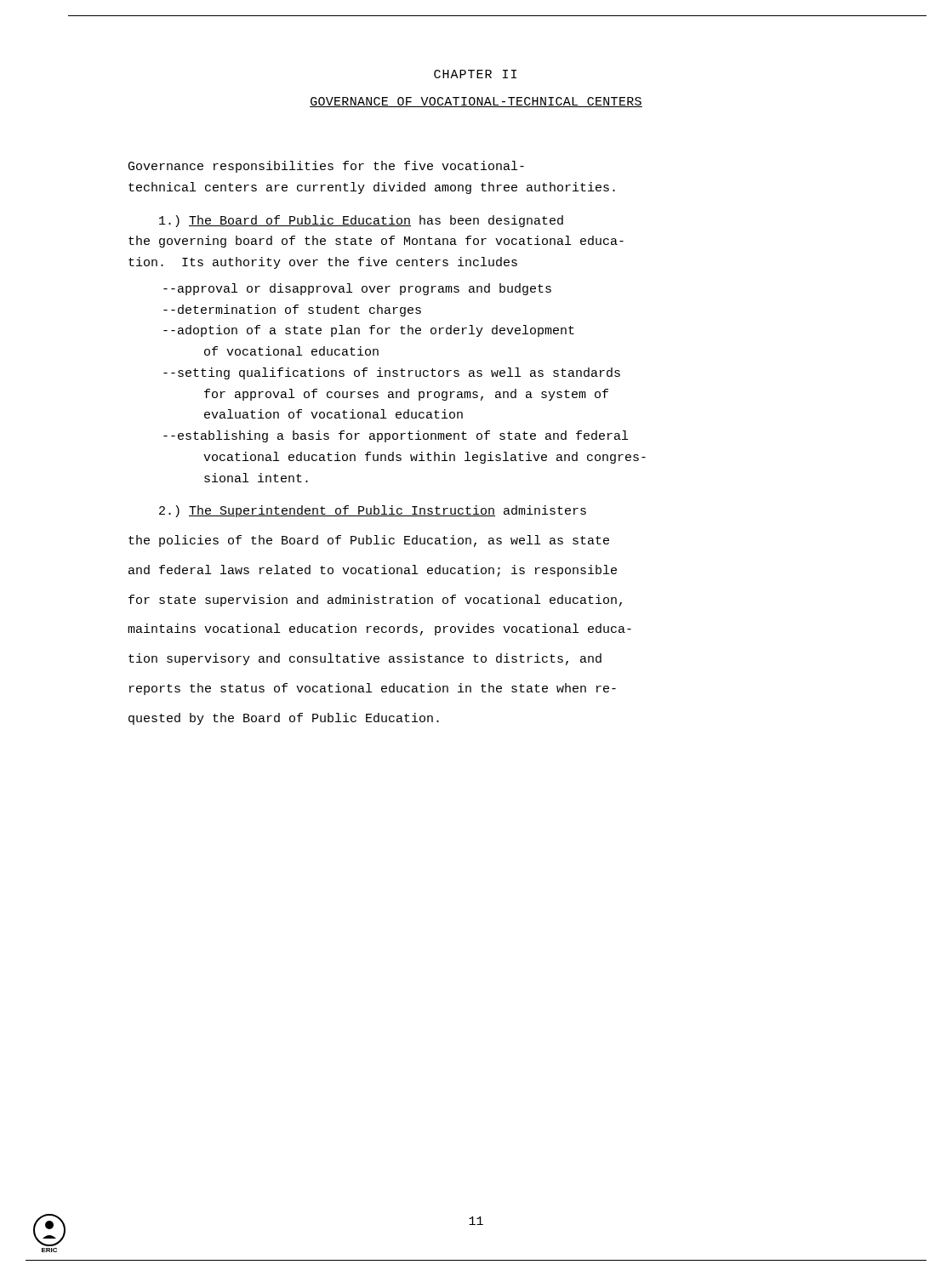Find "--determination of student charges" on this page

coord(292,311)
